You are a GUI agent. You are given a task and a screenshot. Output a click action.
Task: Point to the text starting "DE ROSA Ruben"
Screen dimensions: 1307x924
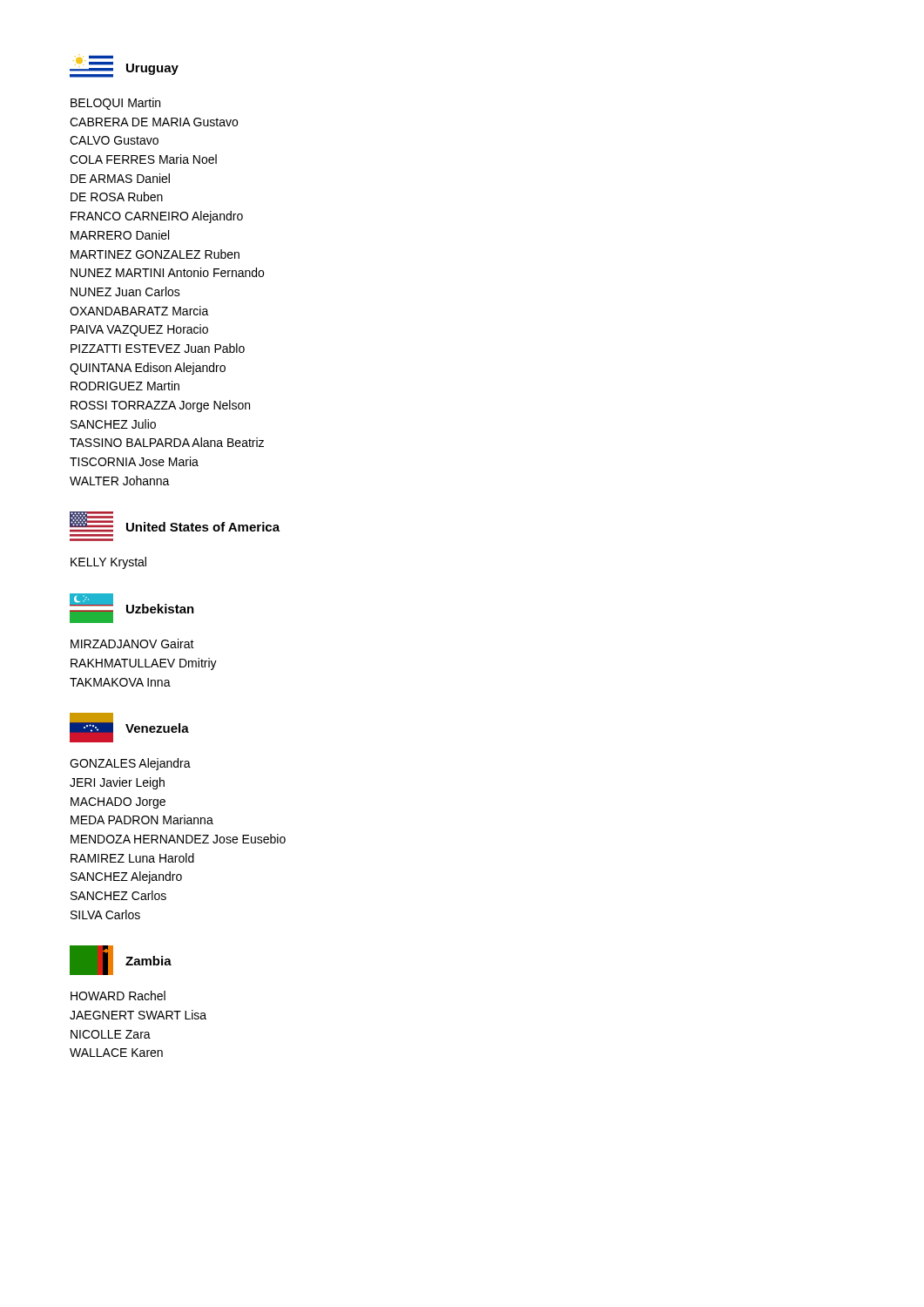[x=116, y=197]
